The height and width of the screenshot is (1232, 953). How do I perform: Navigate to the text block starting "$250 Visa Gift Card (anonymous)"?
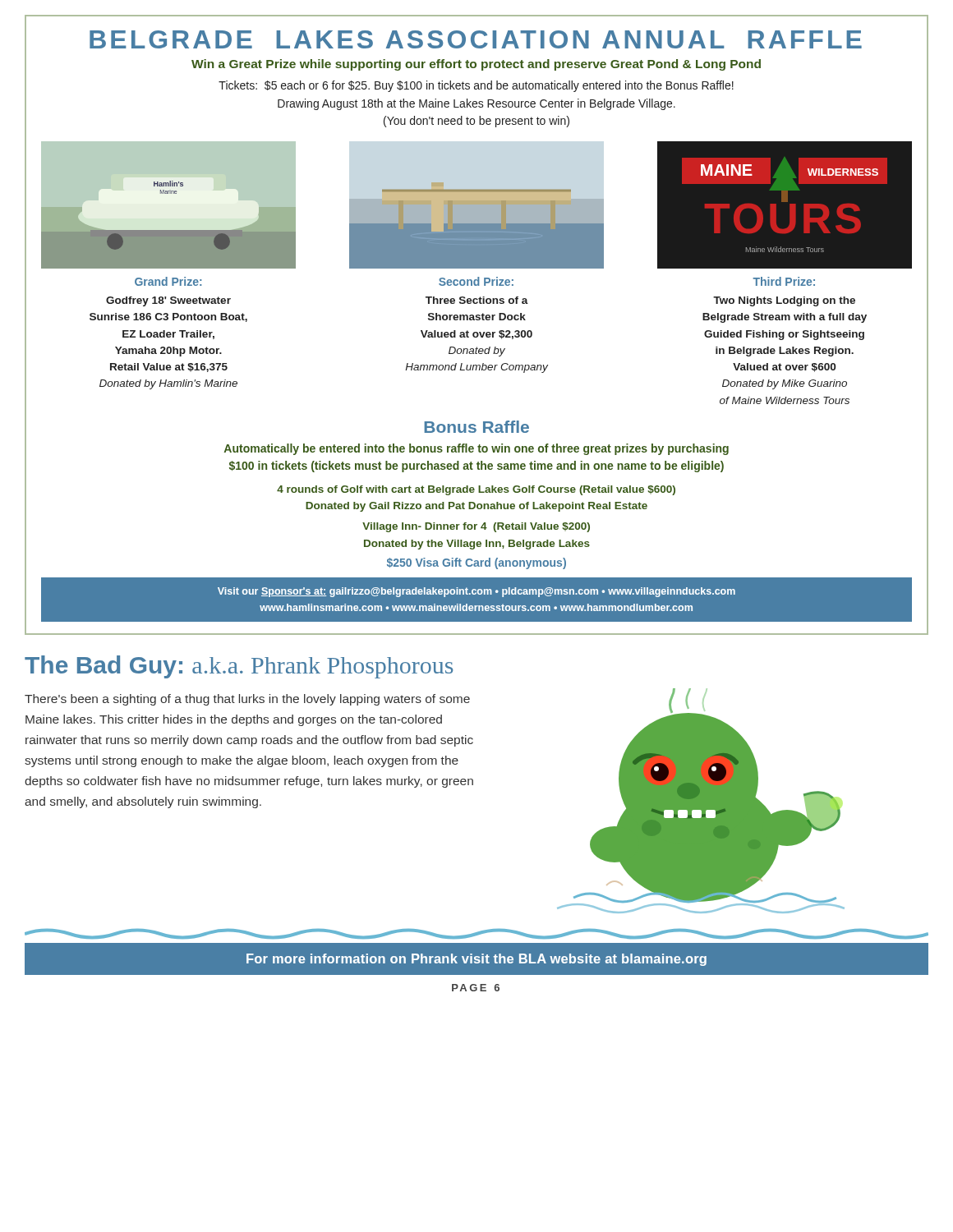476,562
